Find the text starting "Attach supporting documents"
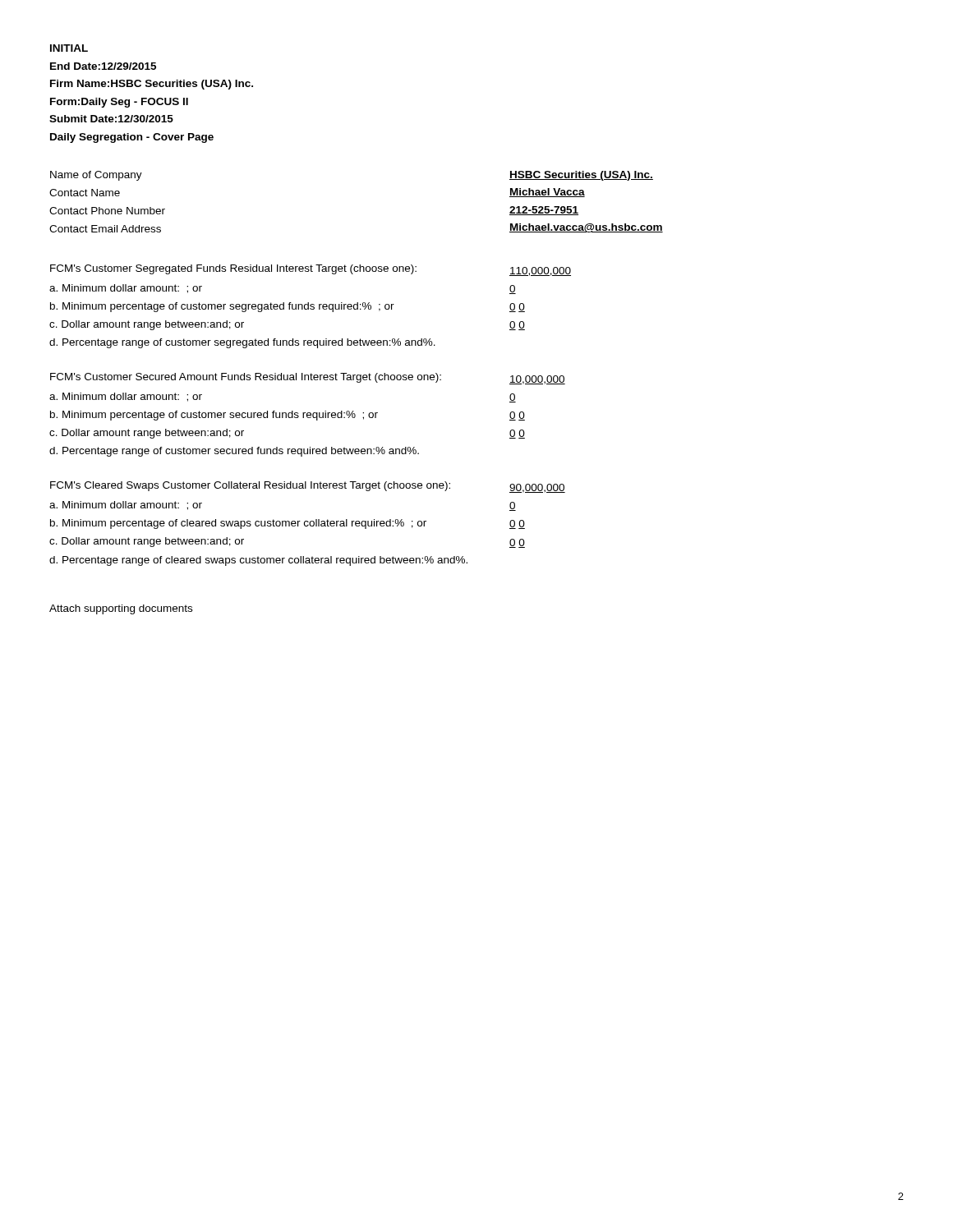 point(121,608)
